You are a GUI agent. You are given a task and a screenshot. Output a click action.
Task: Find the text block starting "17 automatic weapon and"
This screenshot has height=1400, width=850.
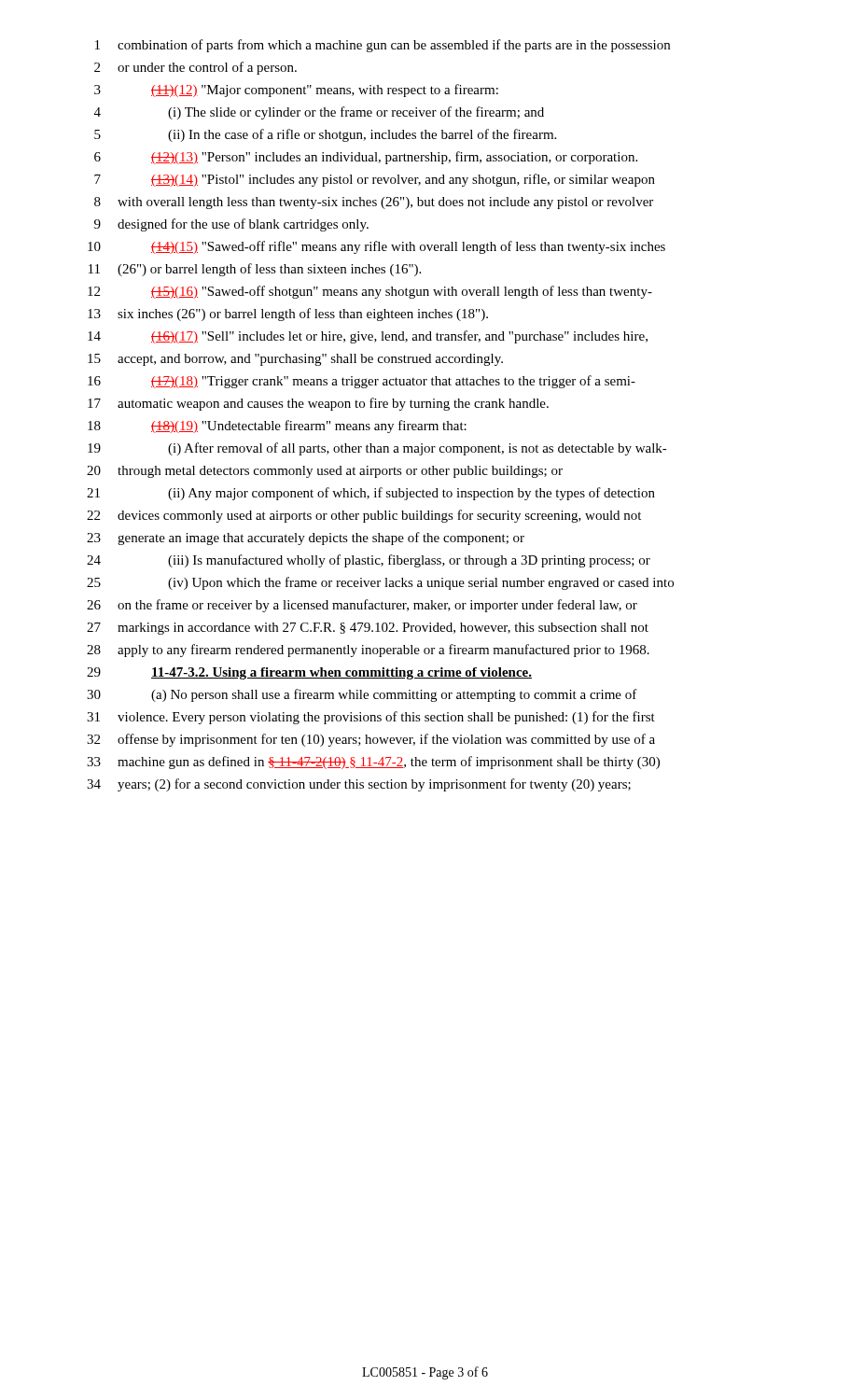(x=425, y=403)
